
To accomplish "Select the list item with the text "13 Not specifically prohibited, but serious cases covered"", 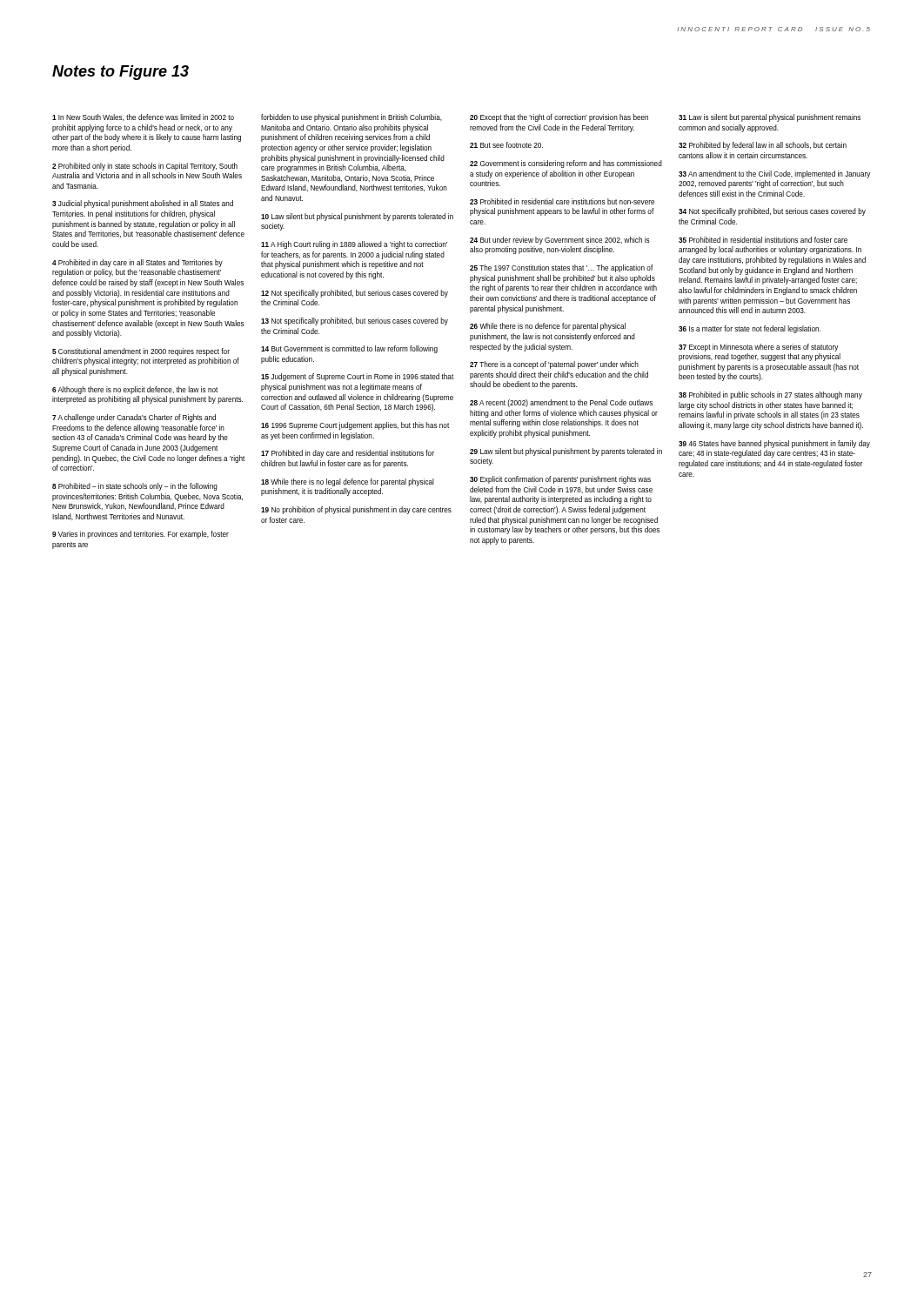I will click(x=354, y=326).
